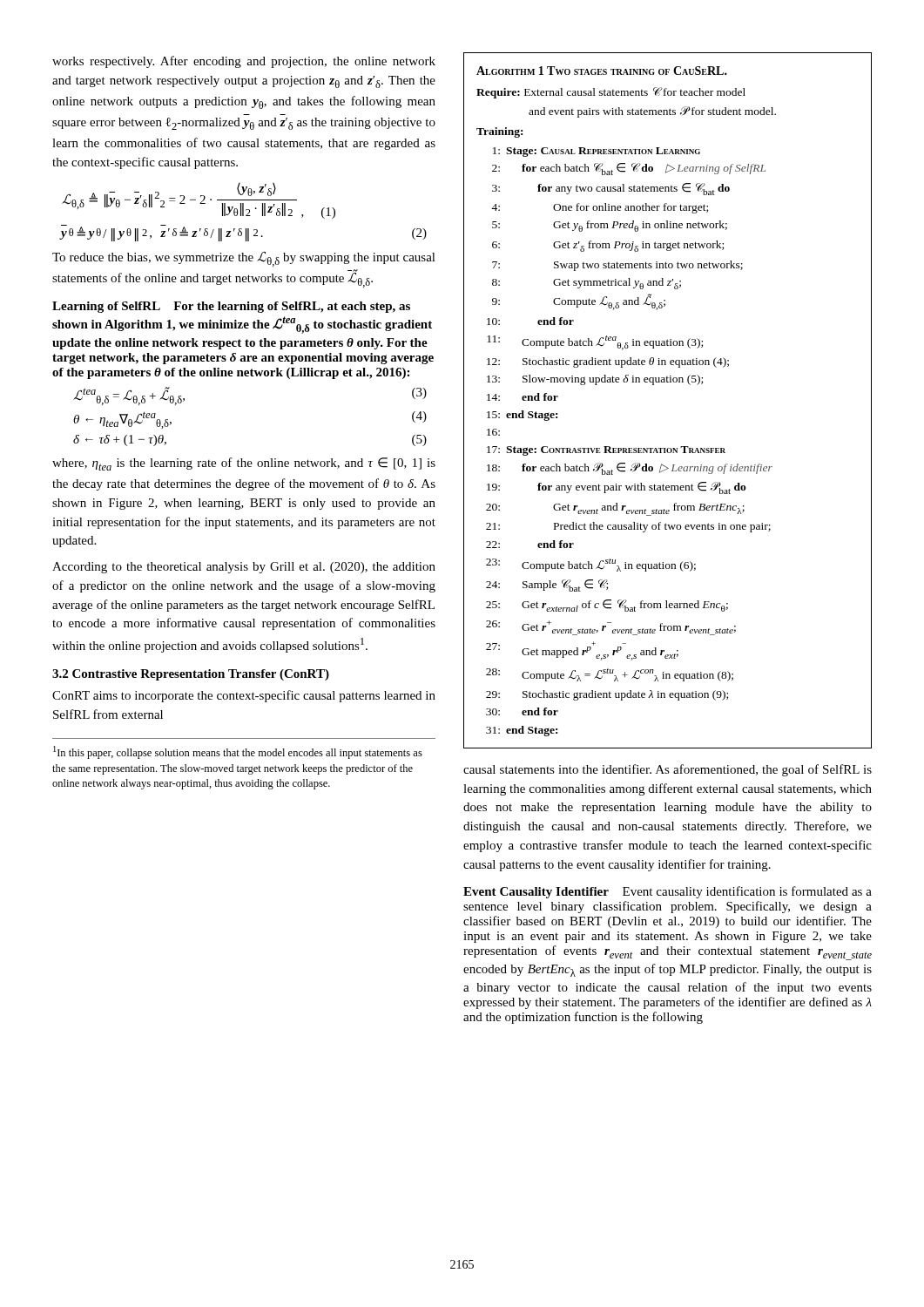Click on the text starting "ℒθ,δ ≜ ‖yθ − z′δ‖22 = 2"
924x1307 pixels.
199,200
